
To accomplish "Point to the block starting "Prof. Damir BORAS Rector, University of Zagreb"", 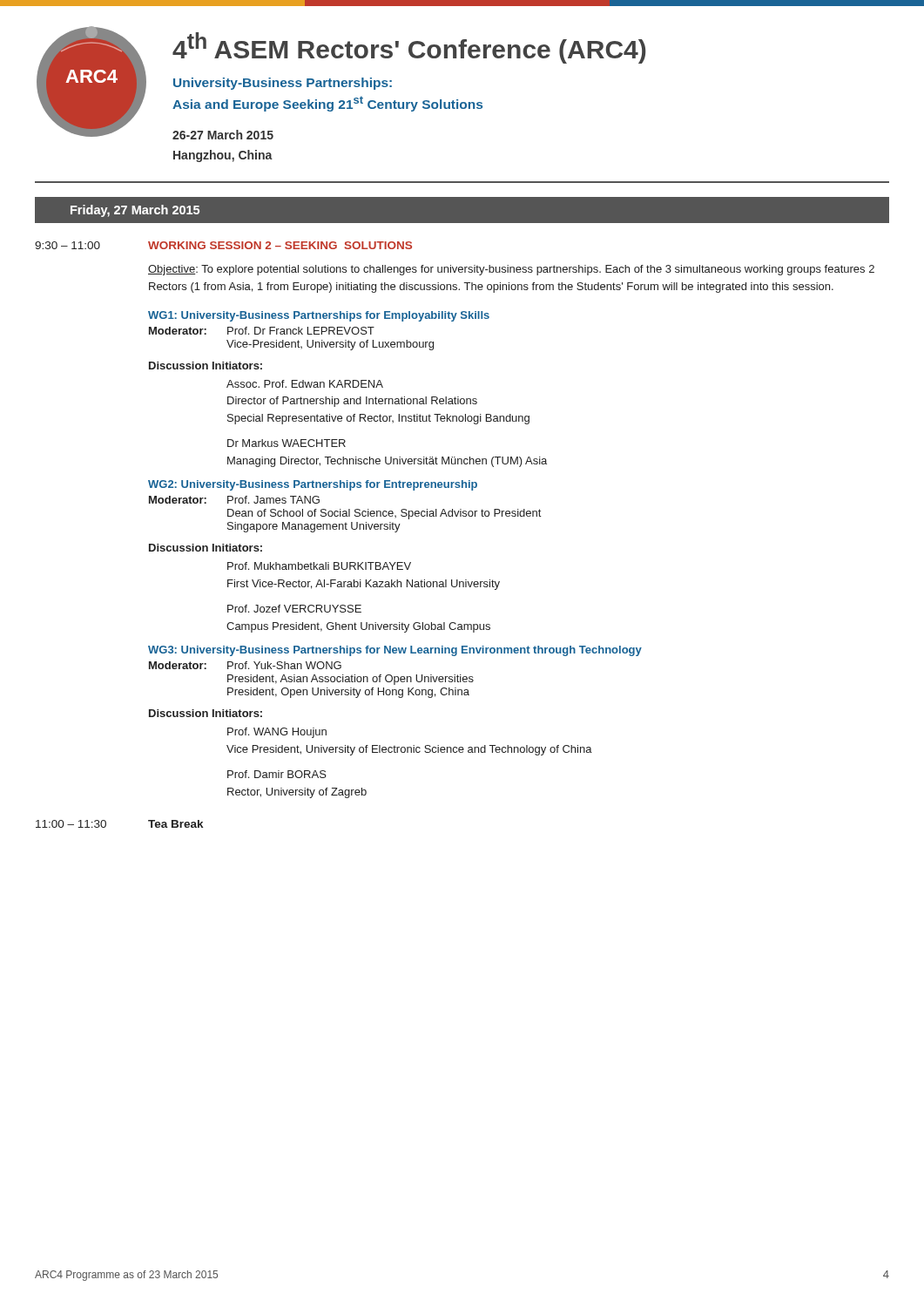I will click(297, 783).
